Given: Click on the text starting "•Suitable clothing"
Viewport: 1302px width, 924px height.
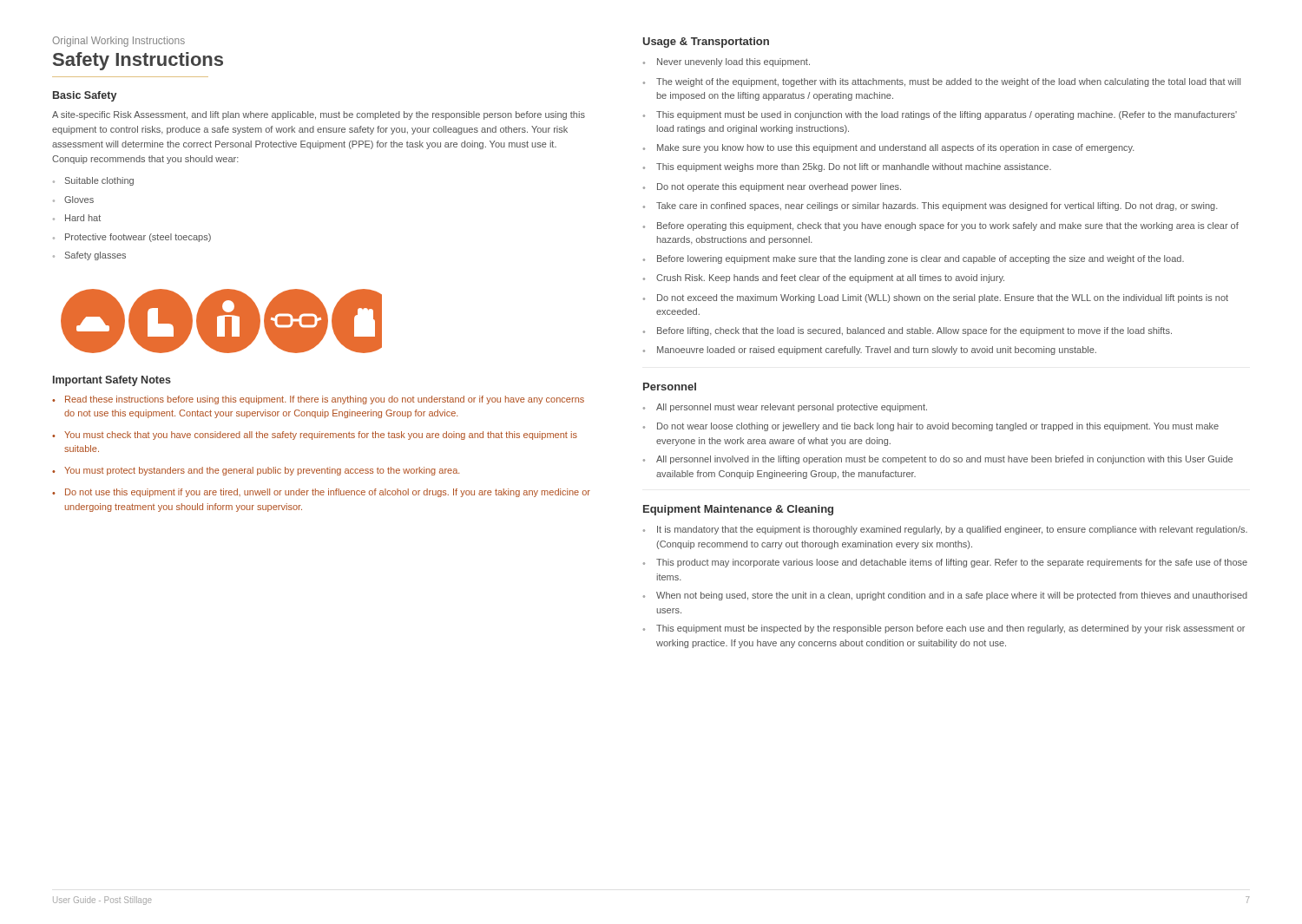Looking at the screenshot, I should click(x=93, y=181).
